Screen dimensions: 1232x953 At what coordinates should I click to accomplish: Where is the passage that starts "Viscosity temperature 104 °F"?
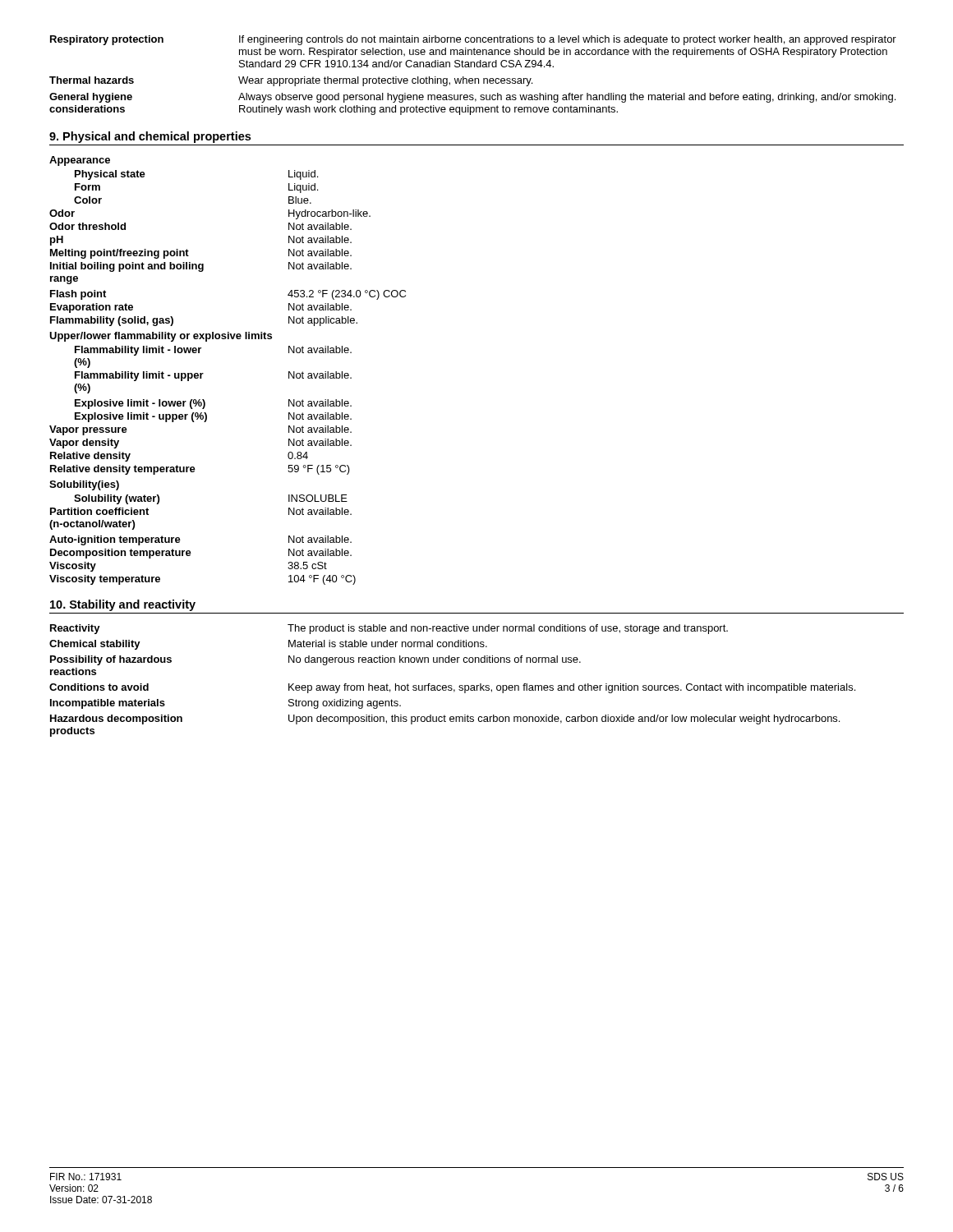point(103,579)
